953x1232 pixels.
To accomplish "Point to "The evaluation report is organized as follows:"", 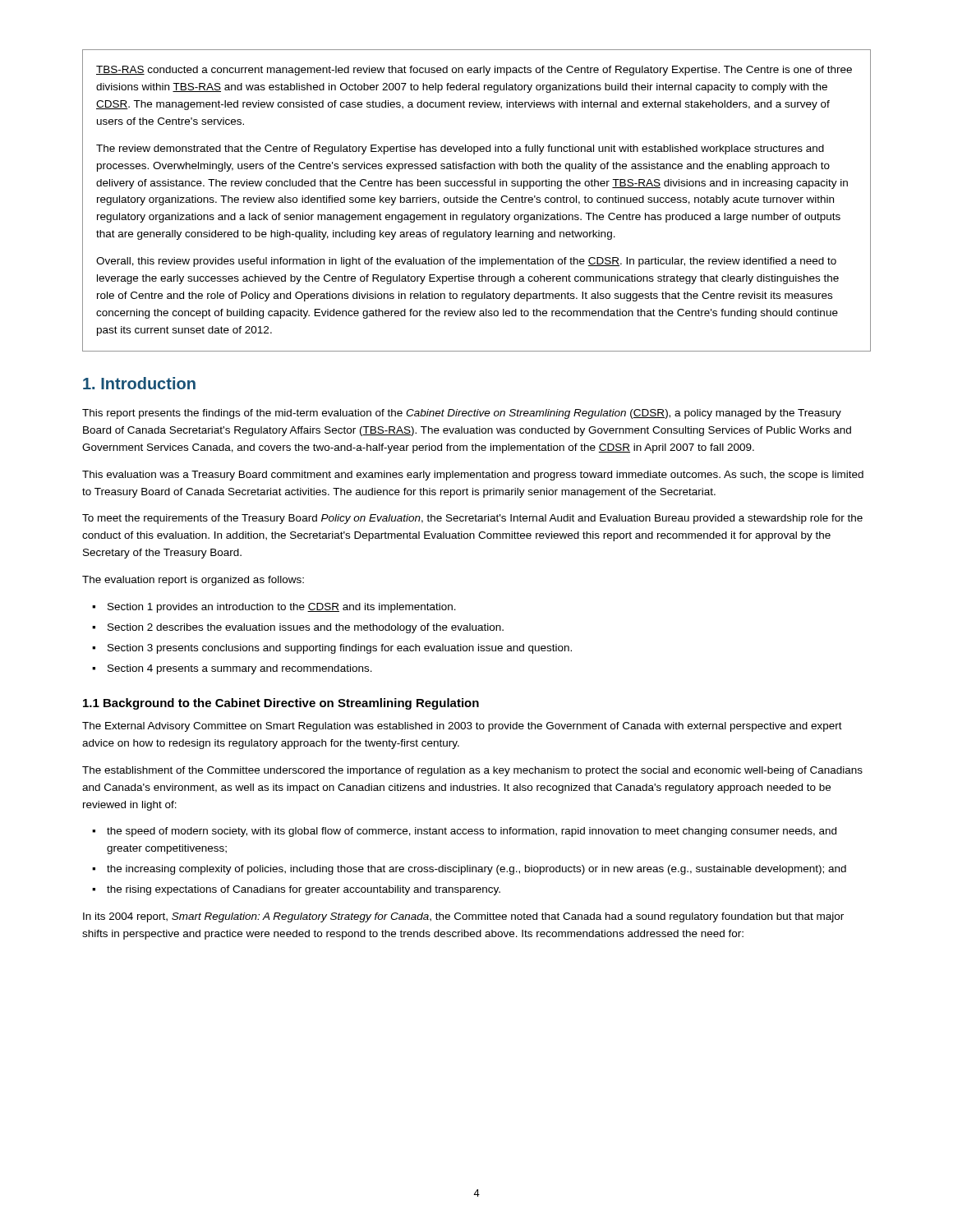I will click(193, 580).
